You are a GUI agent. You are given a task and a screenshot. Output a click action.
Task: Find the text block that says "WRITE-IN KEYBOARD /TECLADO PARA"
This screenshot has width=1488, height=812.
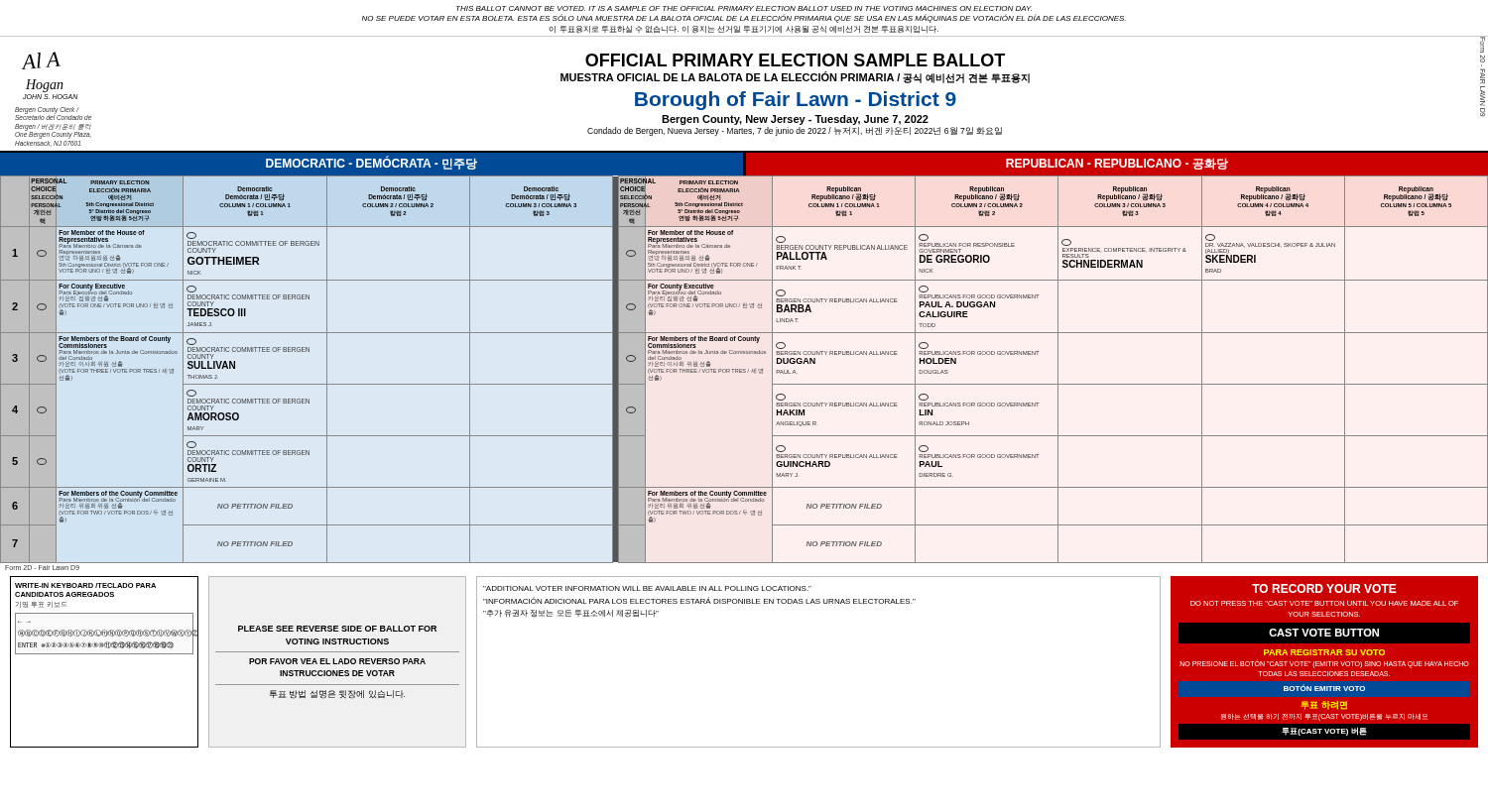[107, 617]
